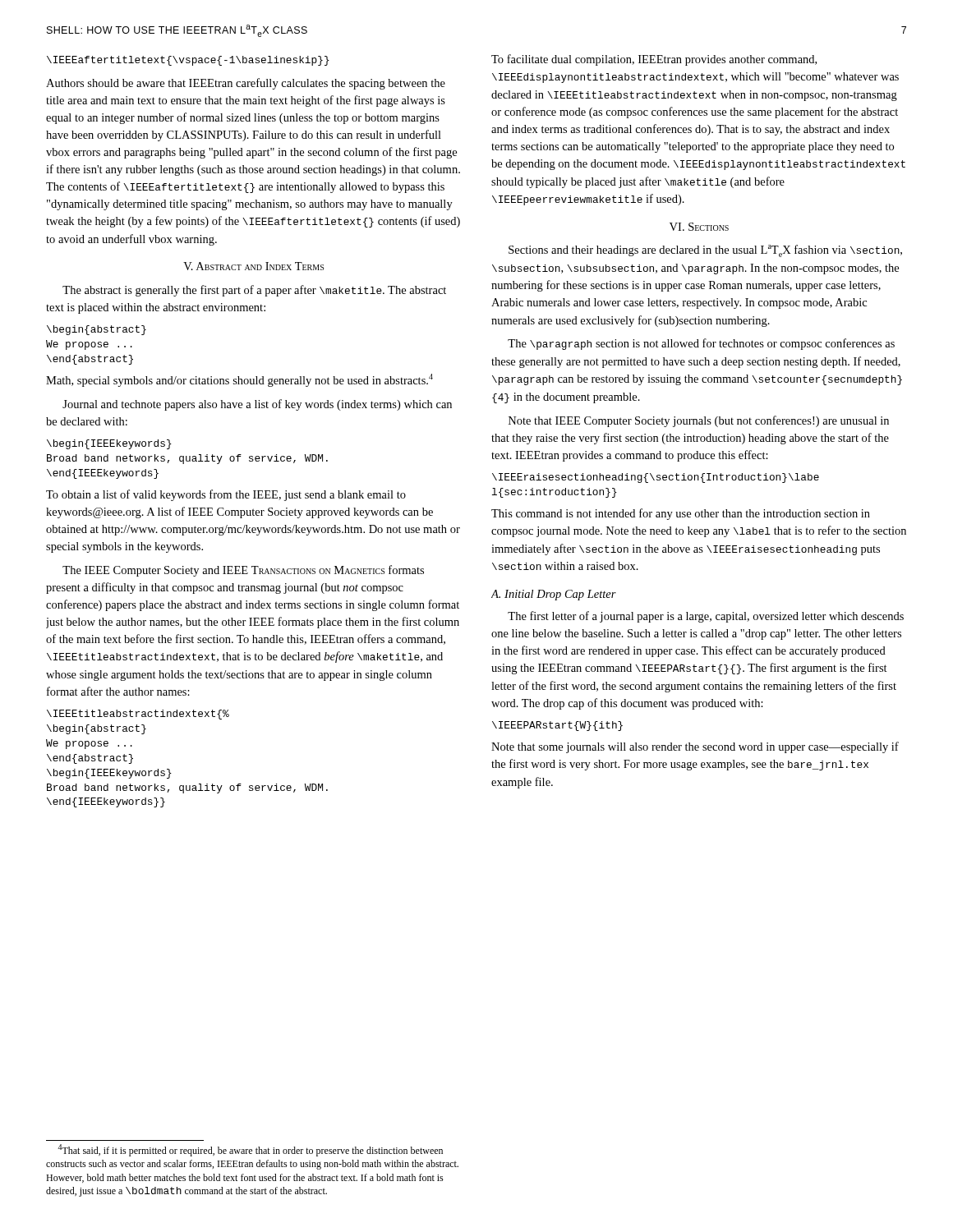Select the region starting "Journal and technote papers"
Image resolution: width=953 pixels, height=1232 pixels.
tap(254, 413)
